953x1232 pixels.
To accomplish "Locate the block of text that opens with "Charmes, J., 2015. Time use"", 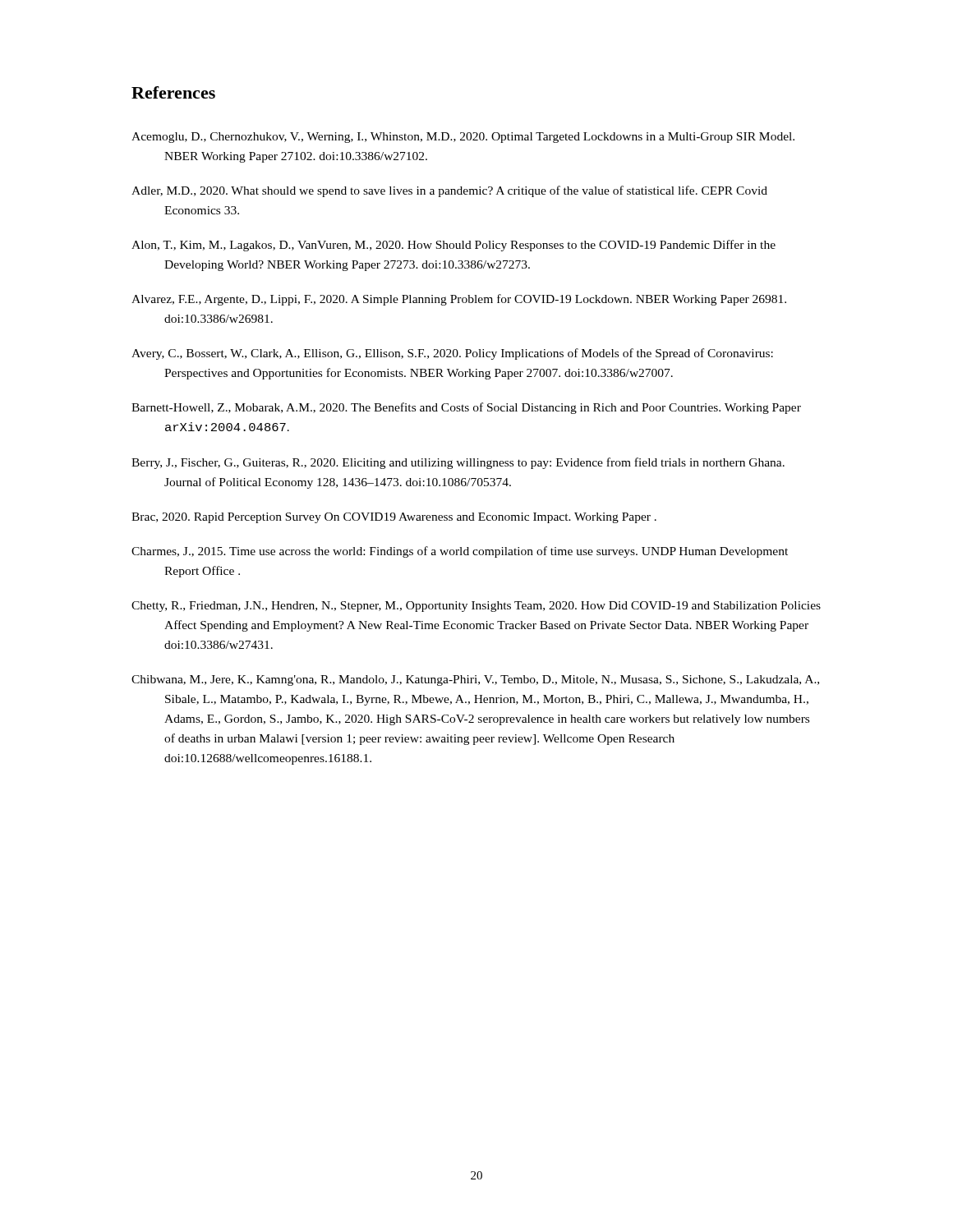I will click(460, 561).
